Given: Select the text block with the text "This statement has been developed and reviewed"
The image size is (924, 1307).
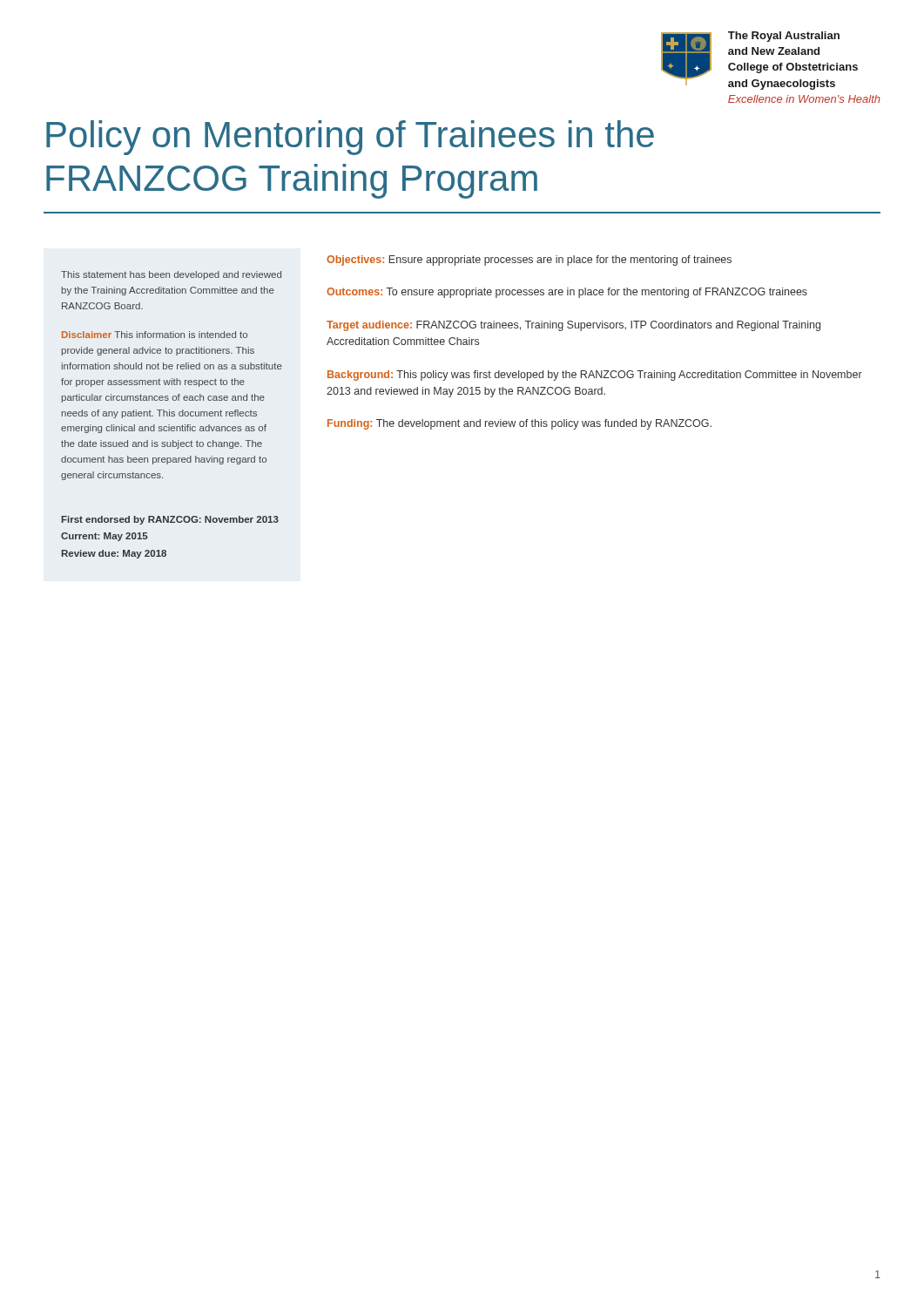Looking at the screenshot, I should [x=171, y=290].
